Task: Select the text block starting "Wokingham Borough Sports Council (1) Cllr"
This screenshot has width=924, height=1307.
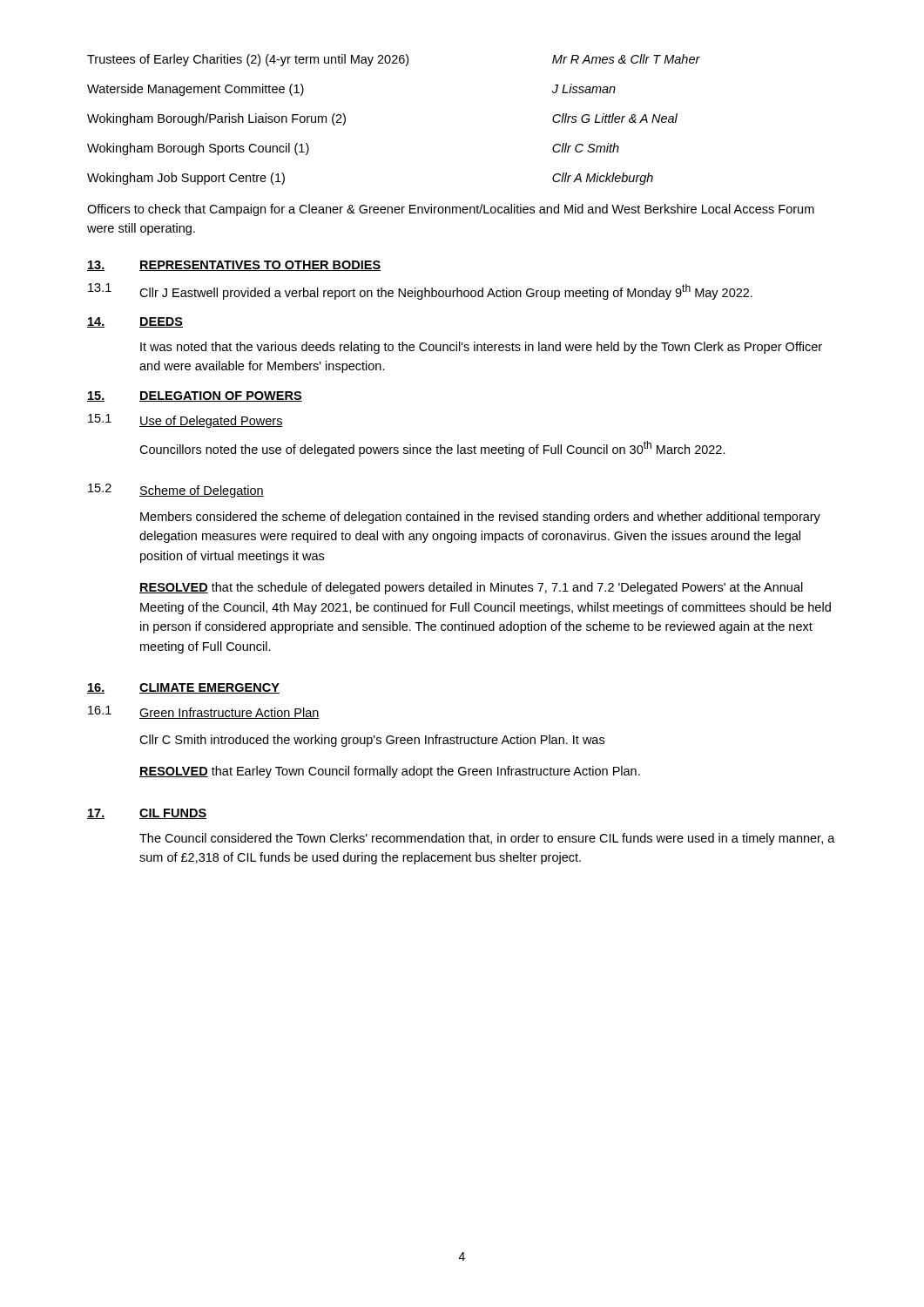Action: point(200,149)
